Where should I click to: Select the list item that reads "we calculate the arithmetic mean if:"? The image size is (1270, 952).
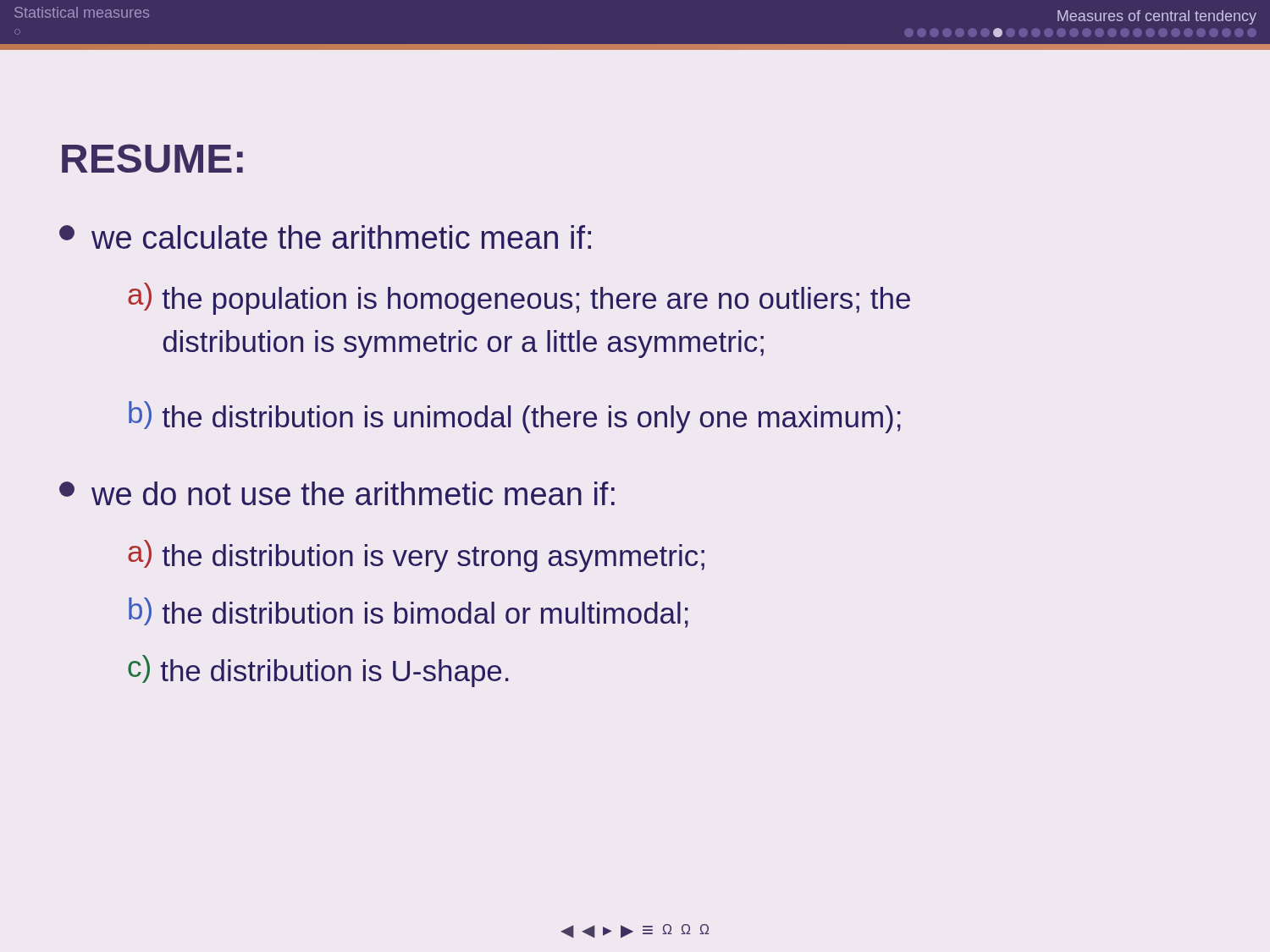coord(327,238)
